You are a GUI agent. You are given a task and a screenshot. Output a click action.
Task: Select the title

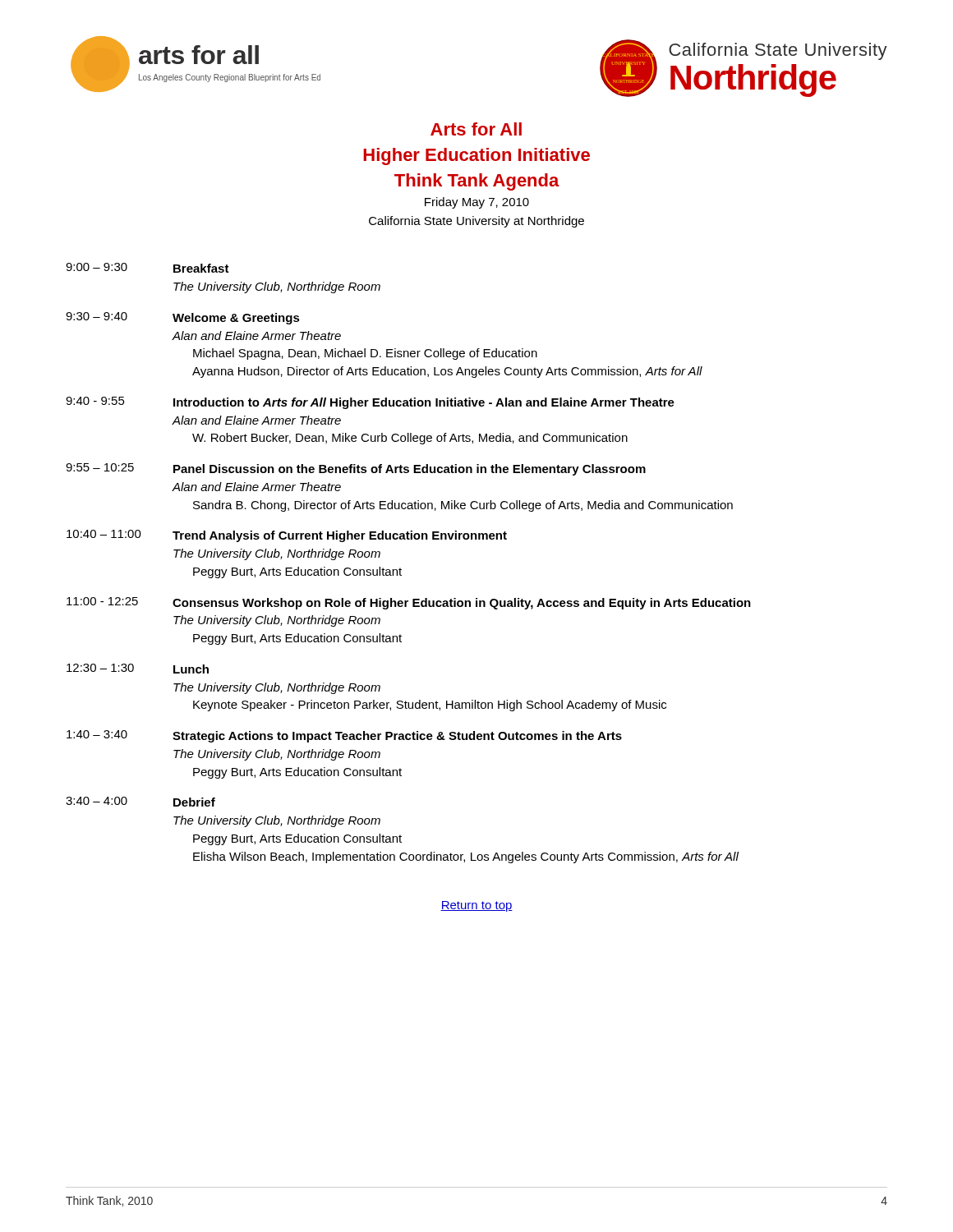[476, 174]
